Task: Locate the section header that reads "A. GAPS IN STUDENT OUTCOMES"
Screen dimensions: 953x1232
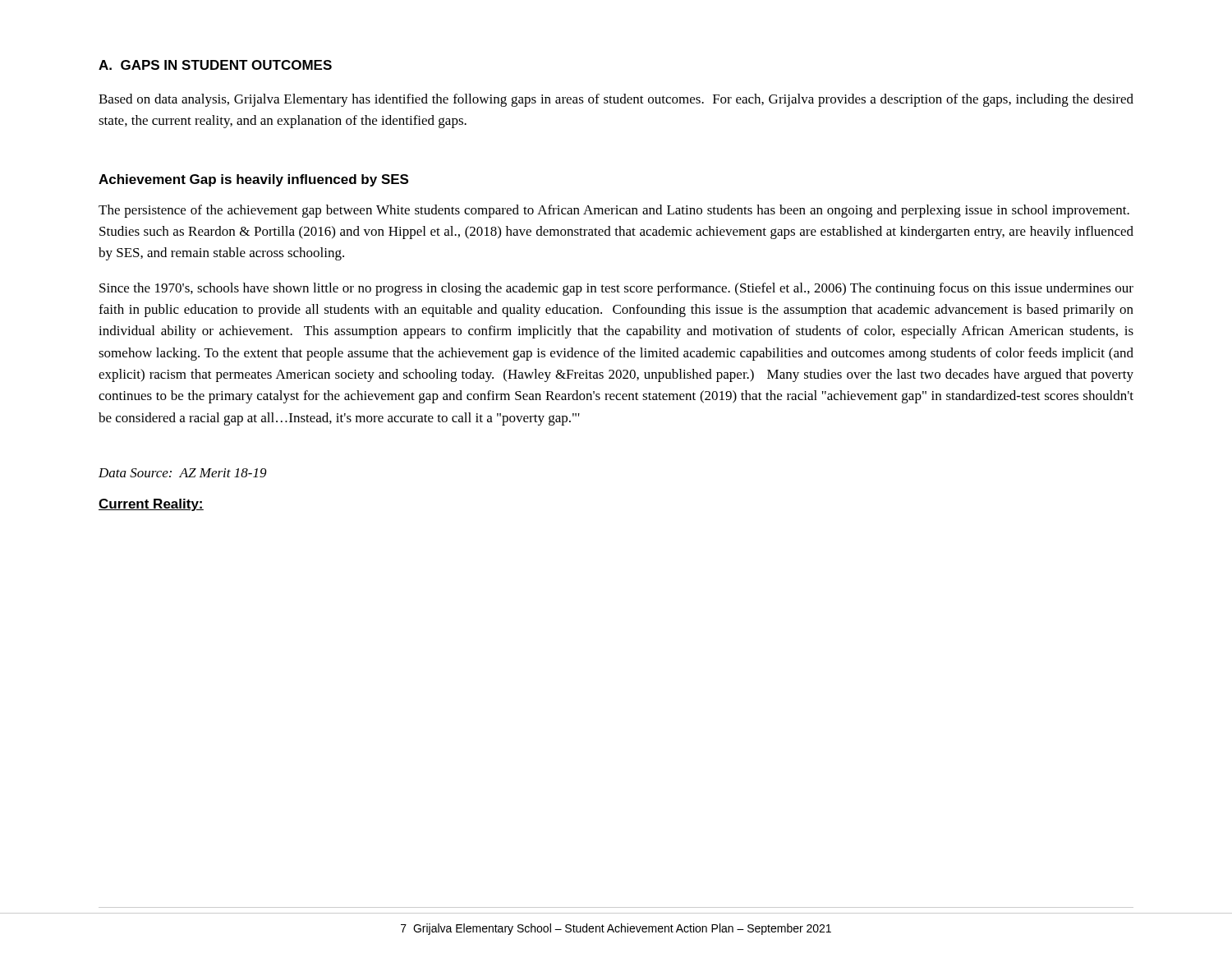Action: tap(215, 65)
